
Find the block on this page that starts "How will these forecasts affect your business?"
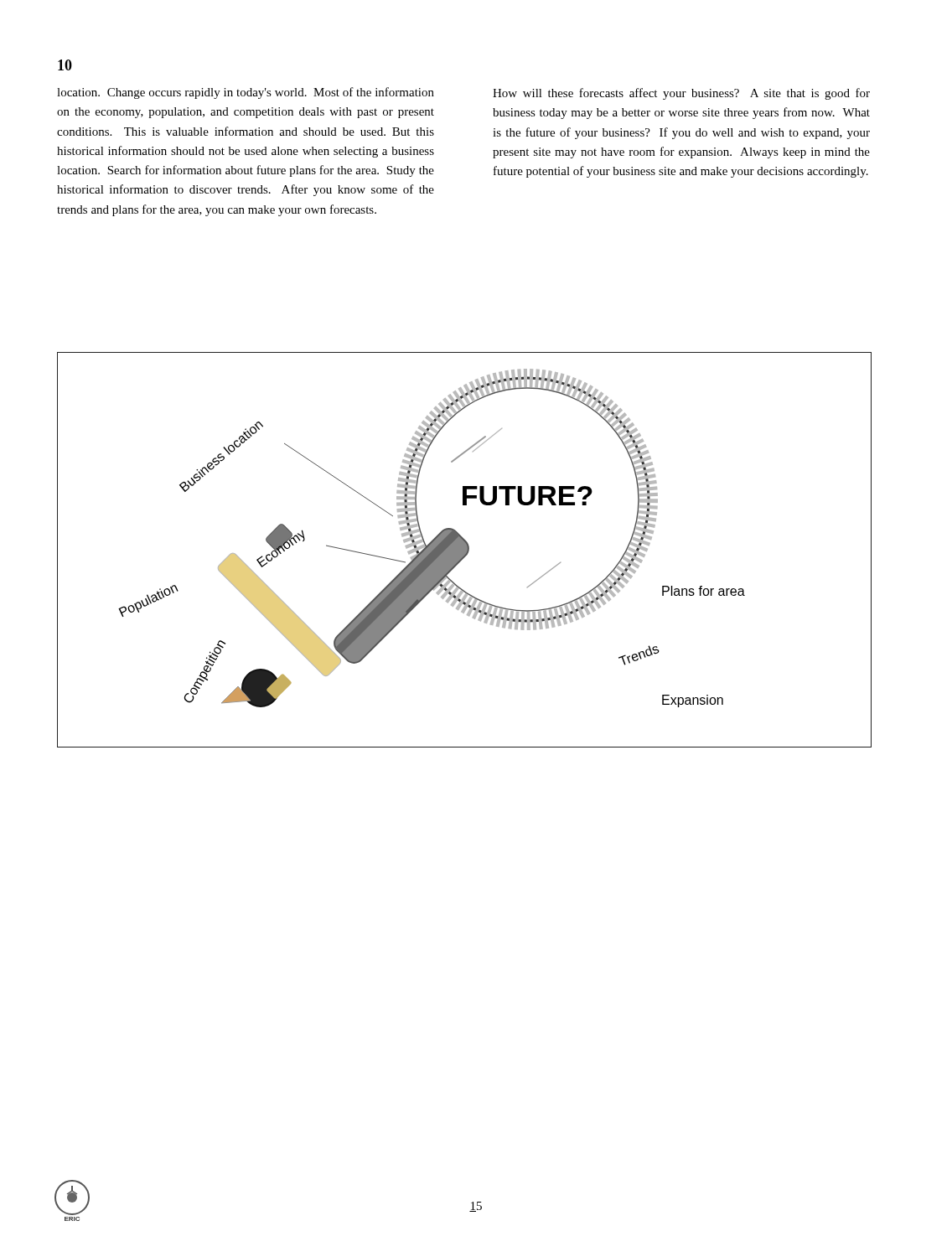pyautogui.click(x=681, y=132)
